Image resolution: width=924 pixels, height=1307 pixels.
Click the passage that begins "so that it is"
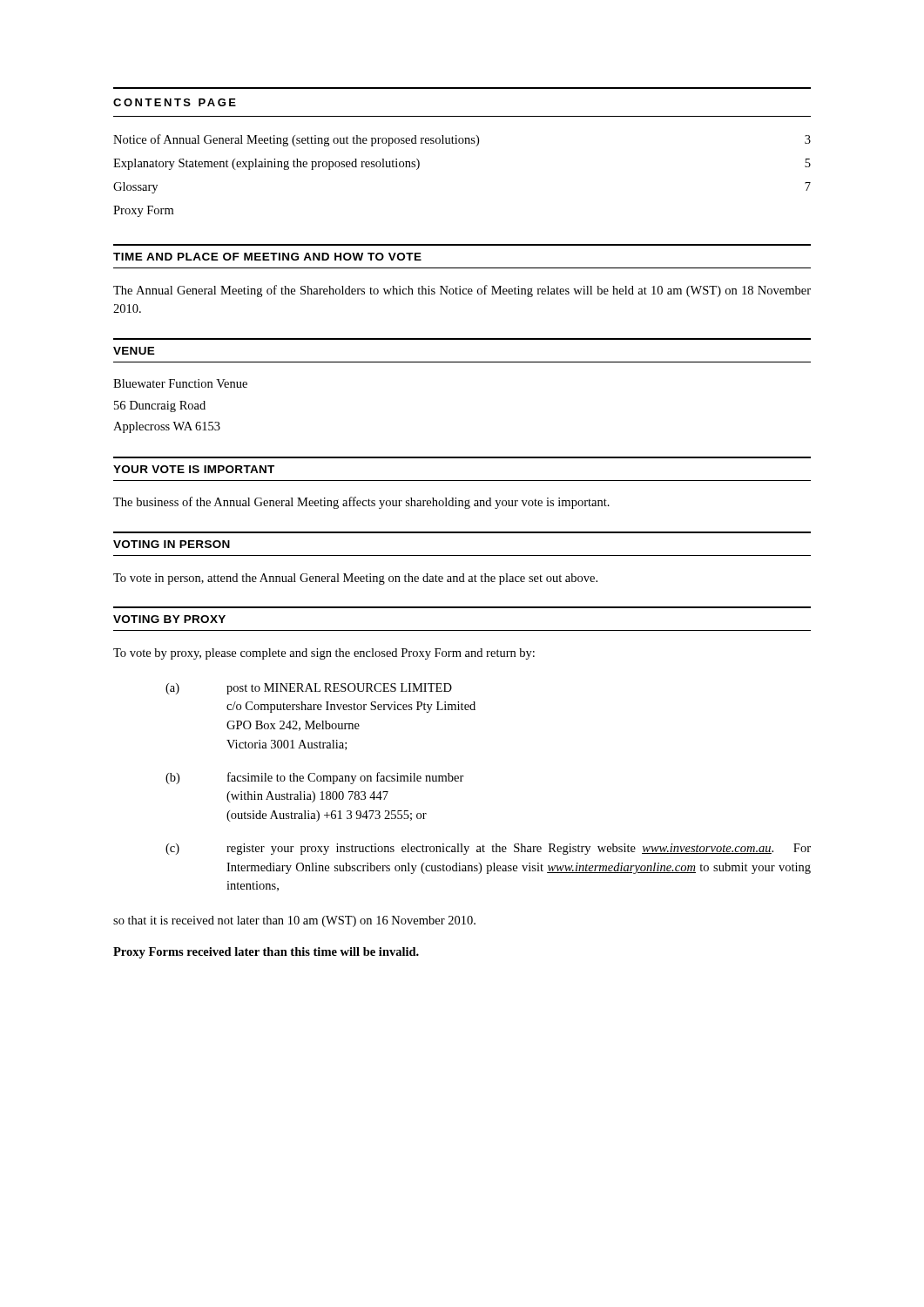pos(462,921)
